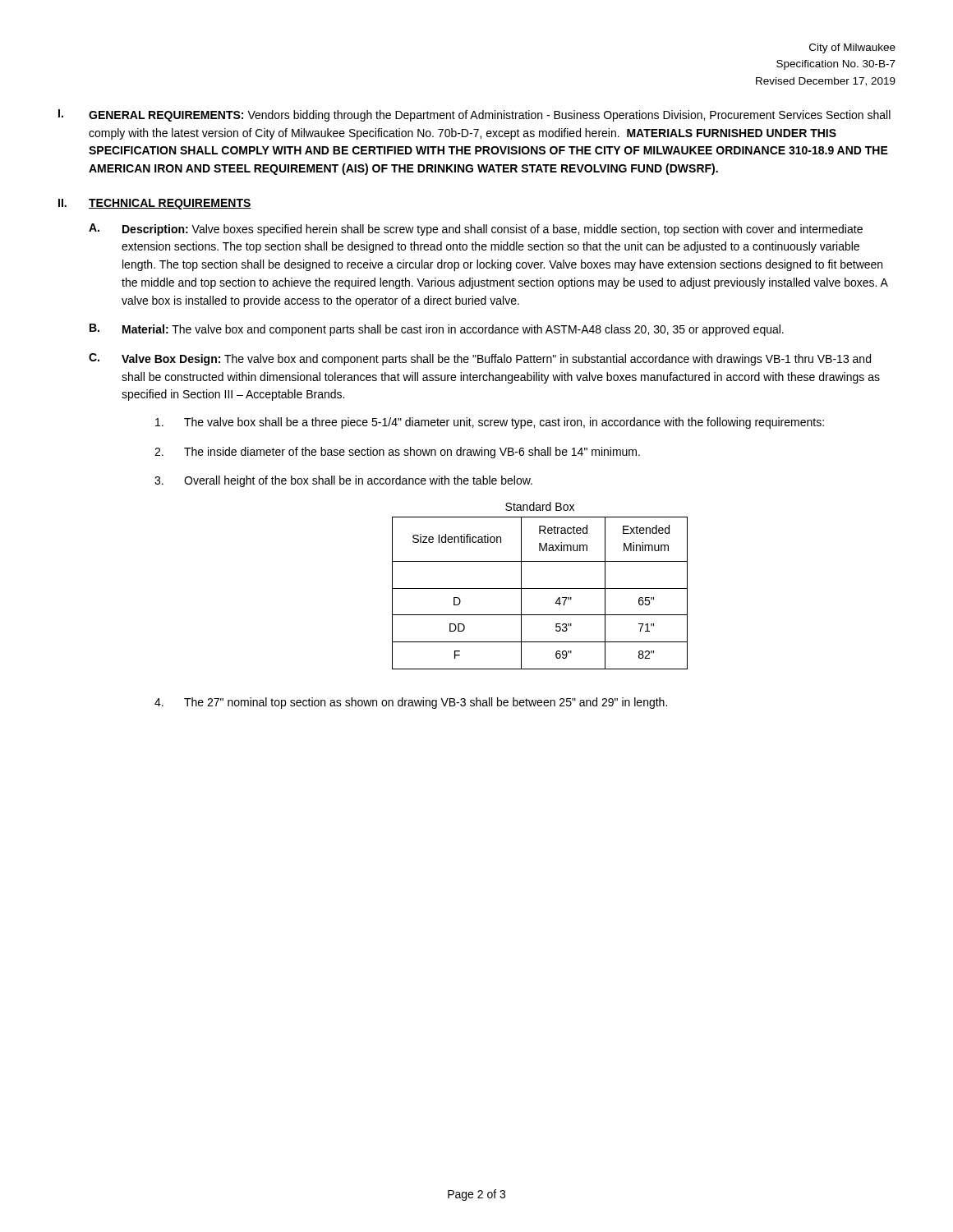Click where it says "II. TECHNICAL REQUIREMENTS"
This screenshot has width=953, height=1232.
point(154,203)
